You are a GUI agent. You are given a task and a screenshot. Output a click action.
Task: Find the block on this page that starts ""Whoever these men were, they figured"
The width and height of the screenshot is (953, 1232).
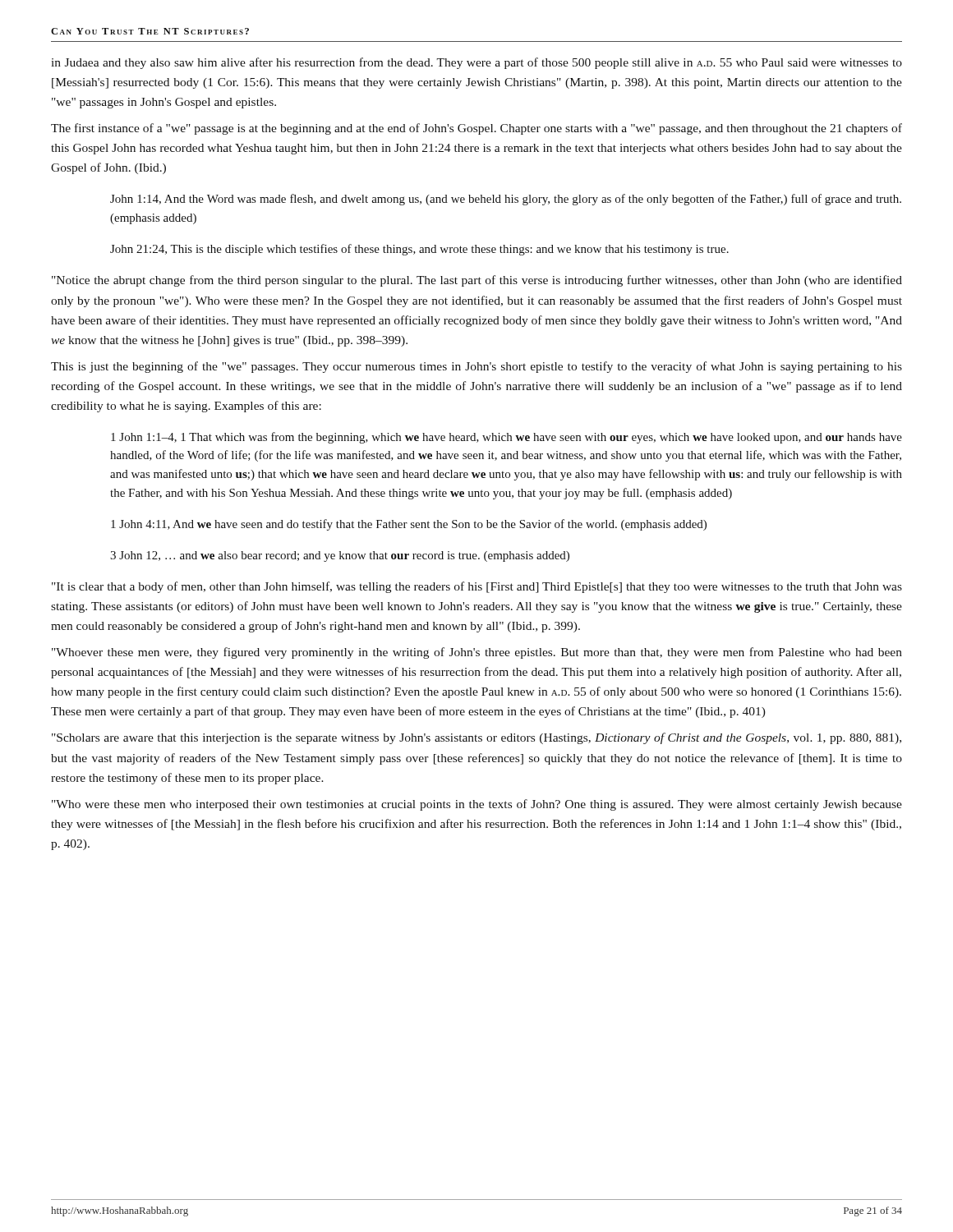(x=476, y=682)
